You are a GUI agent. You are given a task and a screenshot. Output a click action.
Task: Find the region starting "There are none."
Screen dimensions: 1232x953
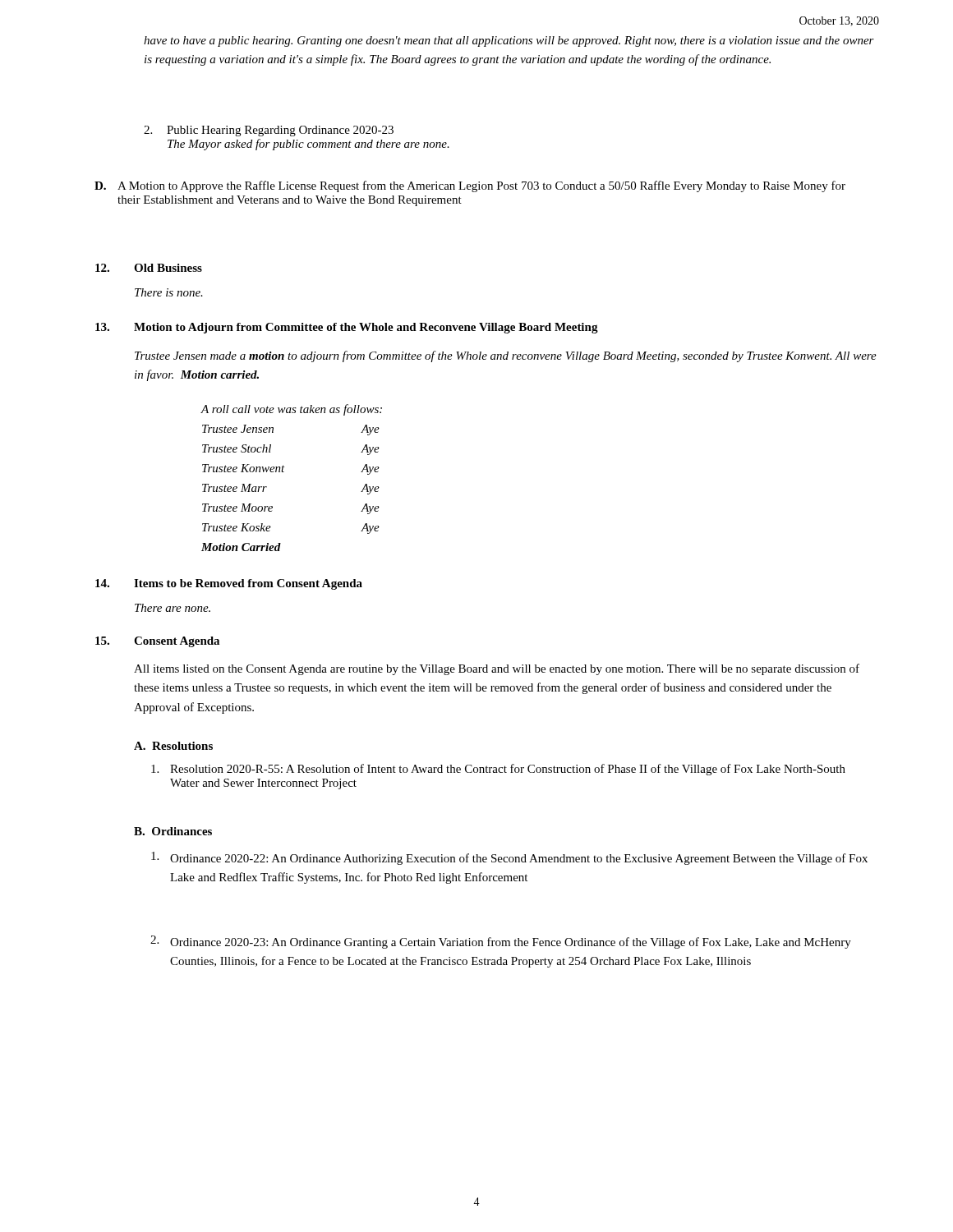173,608
